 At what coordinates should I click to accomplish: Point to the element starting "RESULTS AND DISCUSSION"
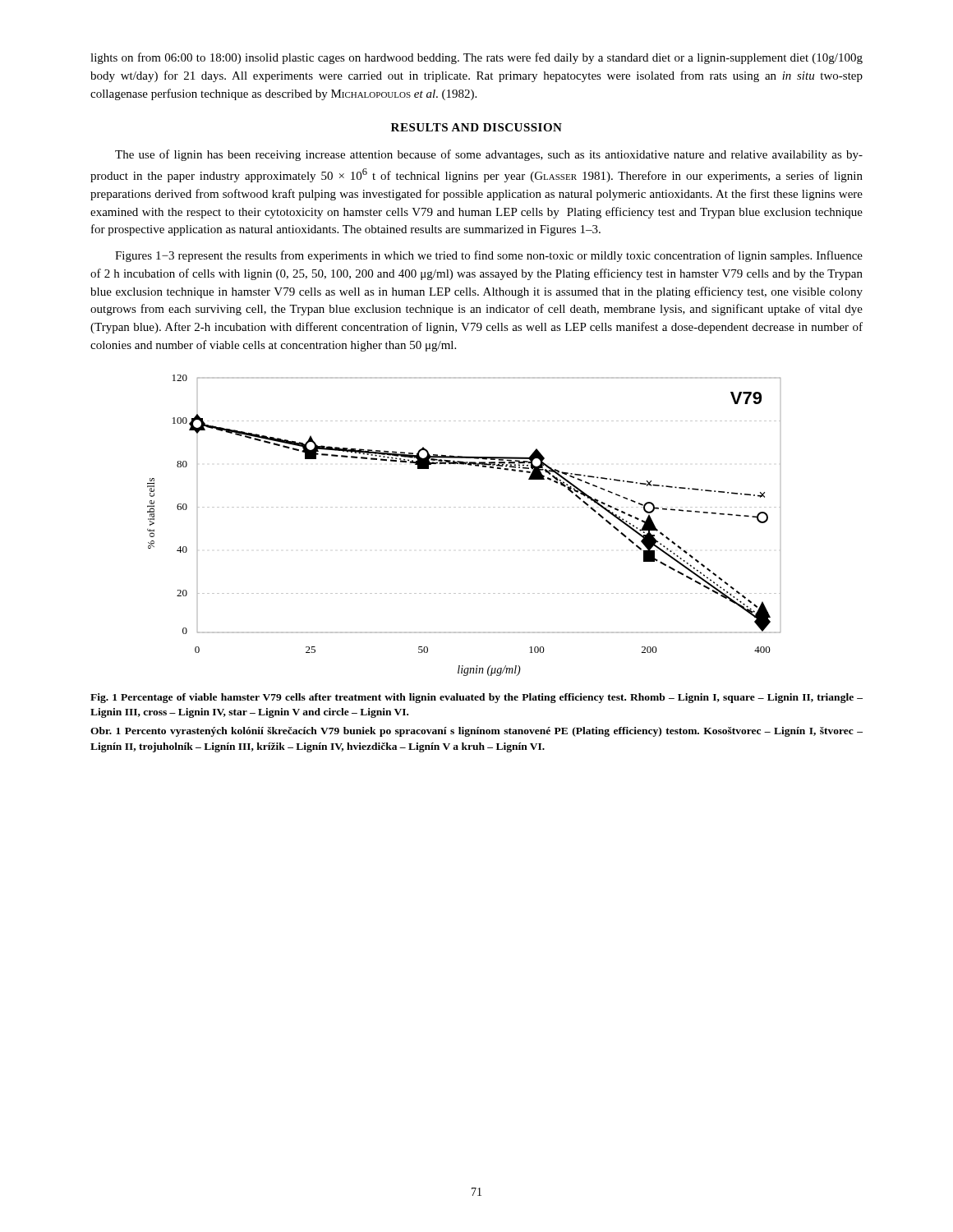coord(476,128)
